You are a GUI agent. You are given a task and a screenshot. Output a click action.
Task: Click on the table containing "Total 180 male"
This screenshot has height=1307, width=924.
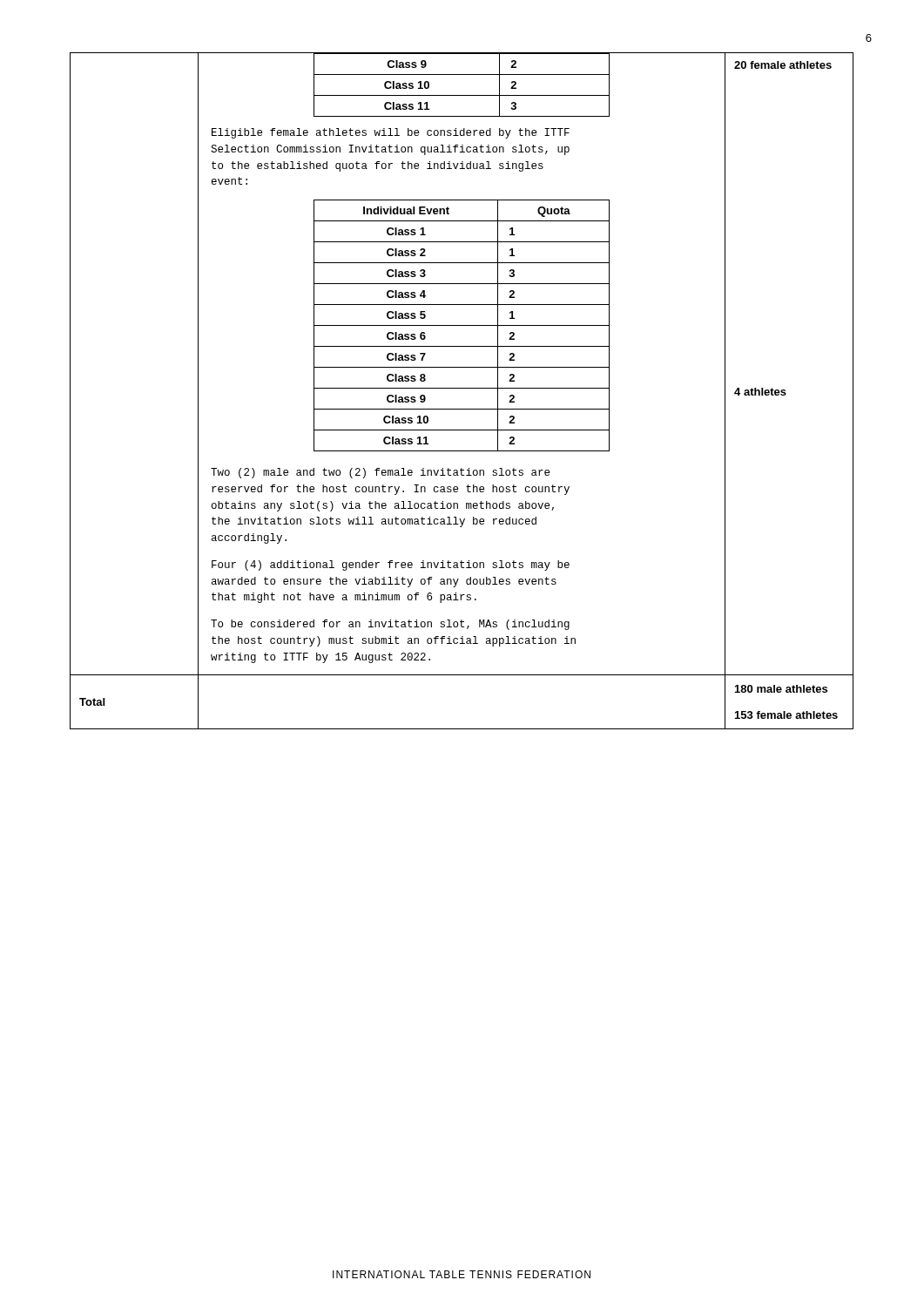[x=462, y=702]
